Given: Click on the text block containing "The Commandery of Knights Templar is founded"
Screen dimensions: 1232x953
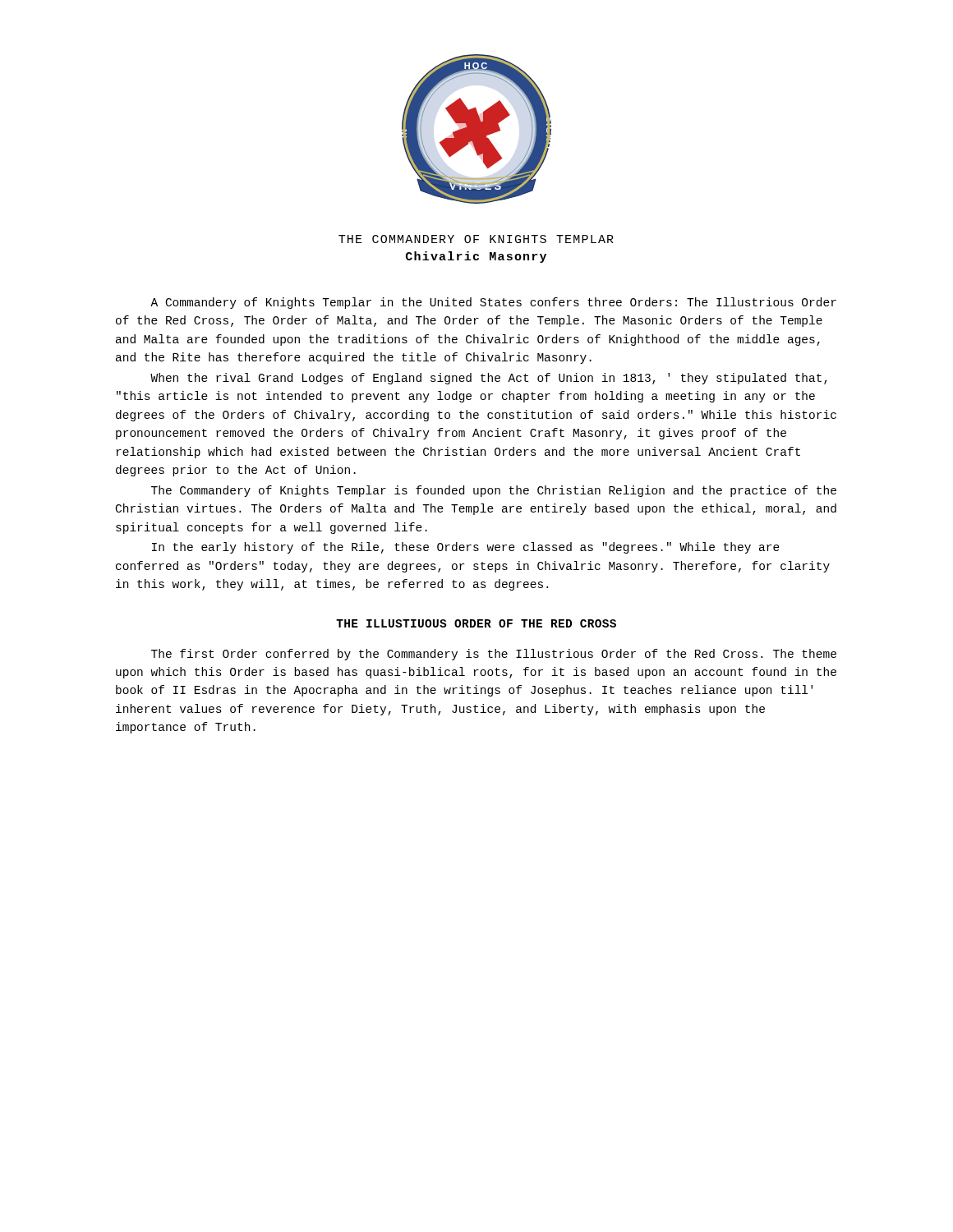Looking at the screenshot, I should pos(476,509).
